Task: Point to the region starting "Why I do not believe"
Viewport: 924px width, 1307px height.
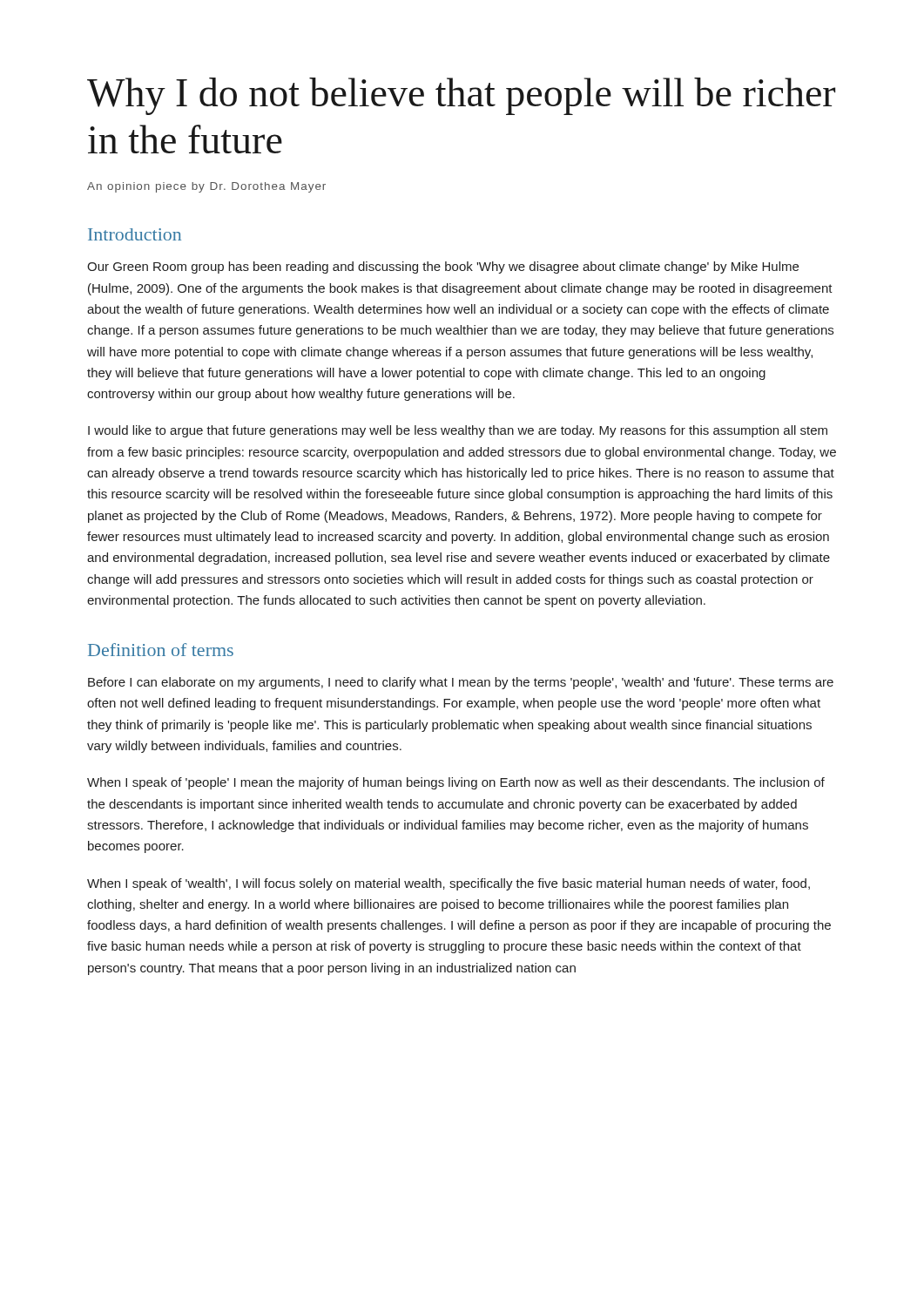Action: [x=461, y=116]
